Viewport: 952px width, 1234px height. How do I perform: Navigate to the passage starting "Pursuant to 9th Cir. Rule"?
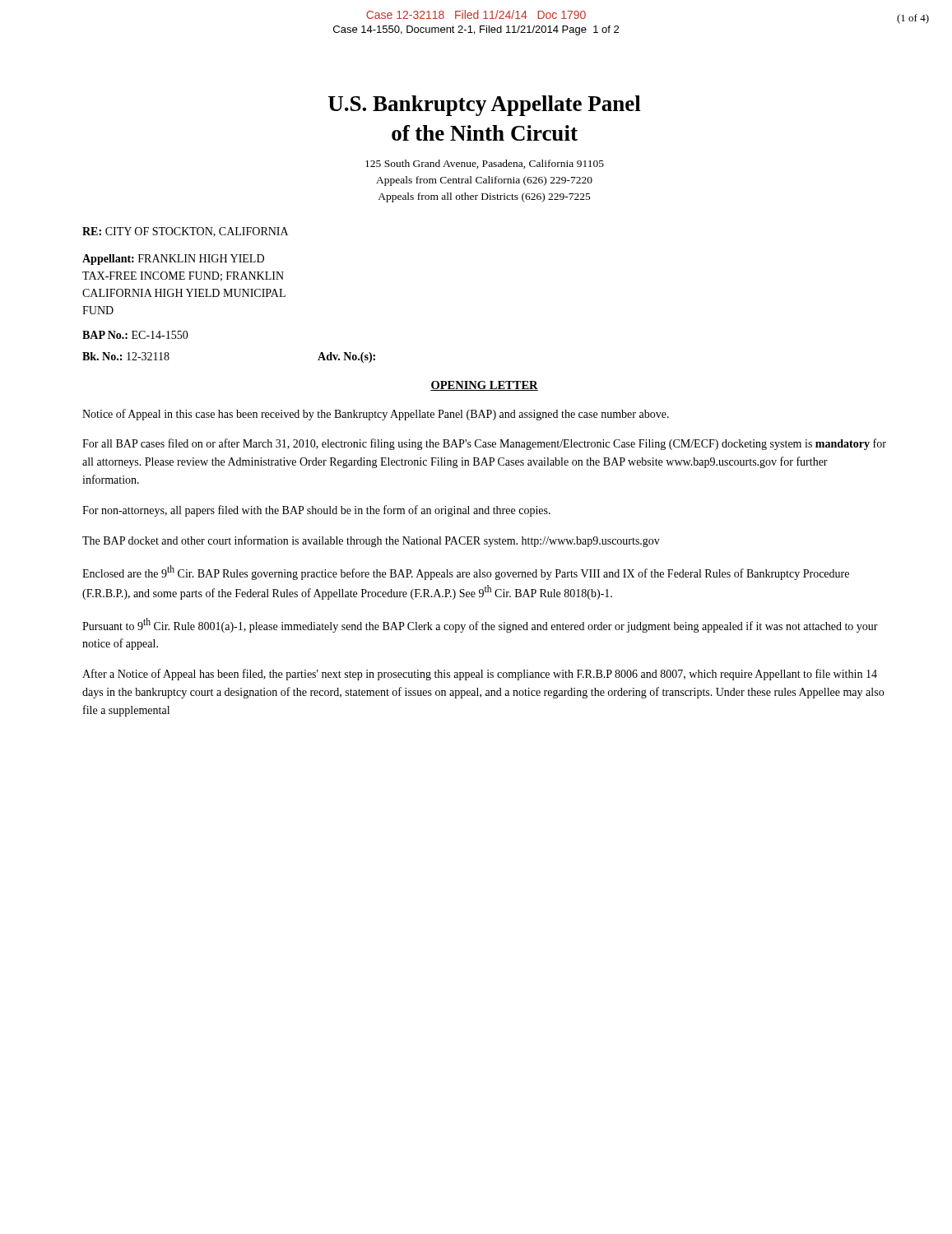tap(480, 633)
